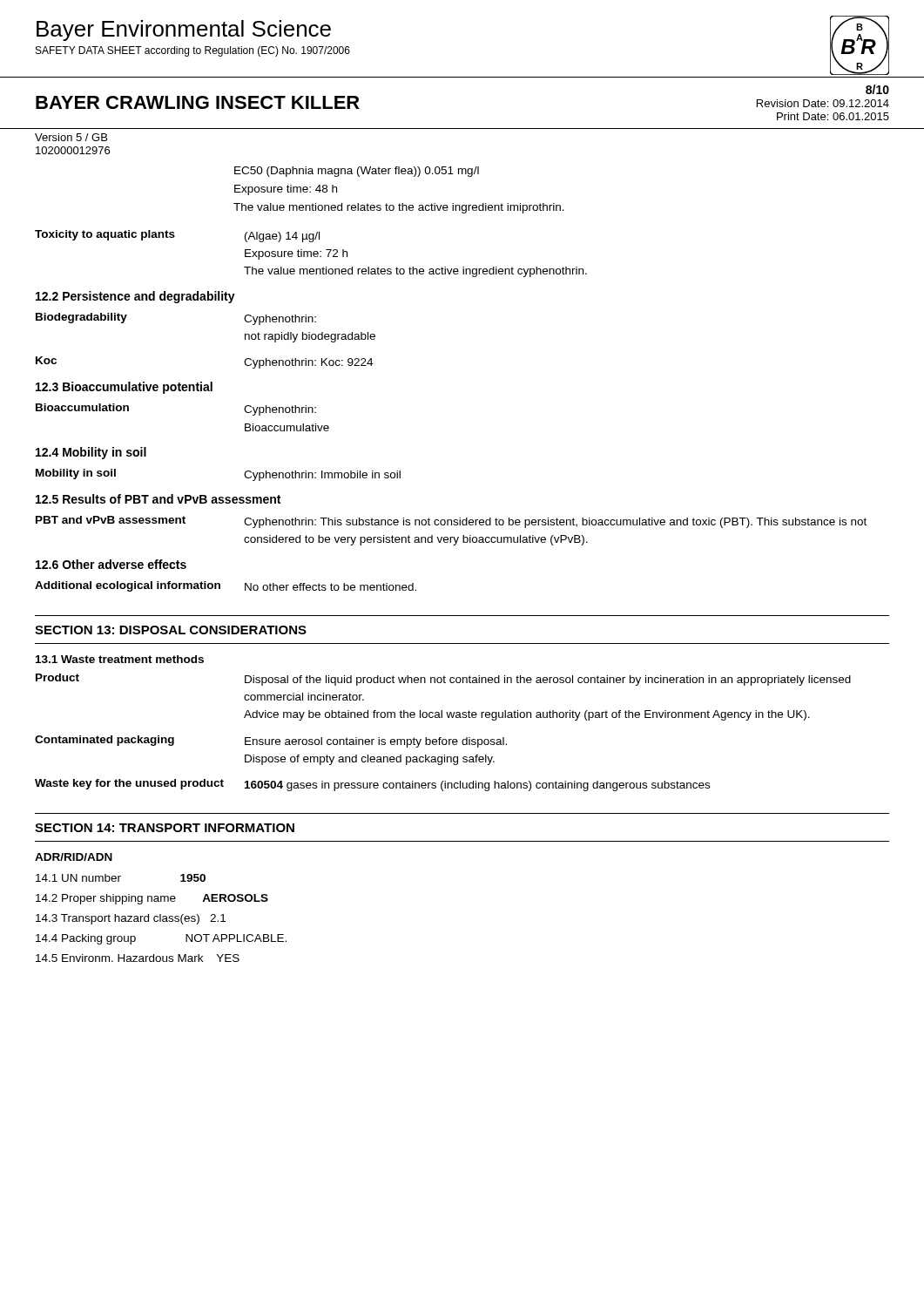The height and width of the screenshot is (1307, 924).
Task: Find the block on this page that starts "14.3 Transport hazard"
Action: pos(131,918)
